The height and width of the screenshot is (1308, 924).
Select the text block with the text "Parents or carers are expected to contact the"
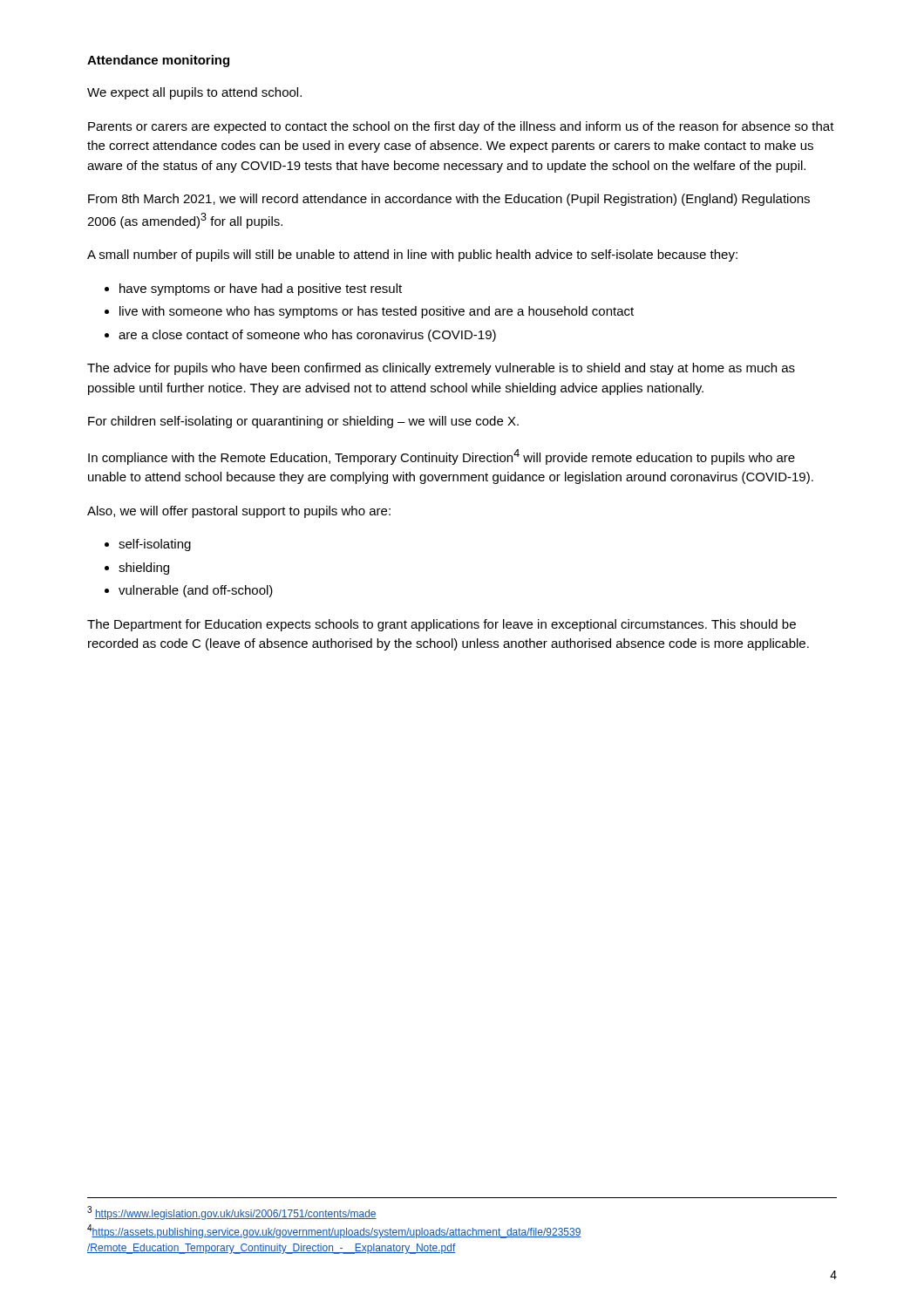460,145
